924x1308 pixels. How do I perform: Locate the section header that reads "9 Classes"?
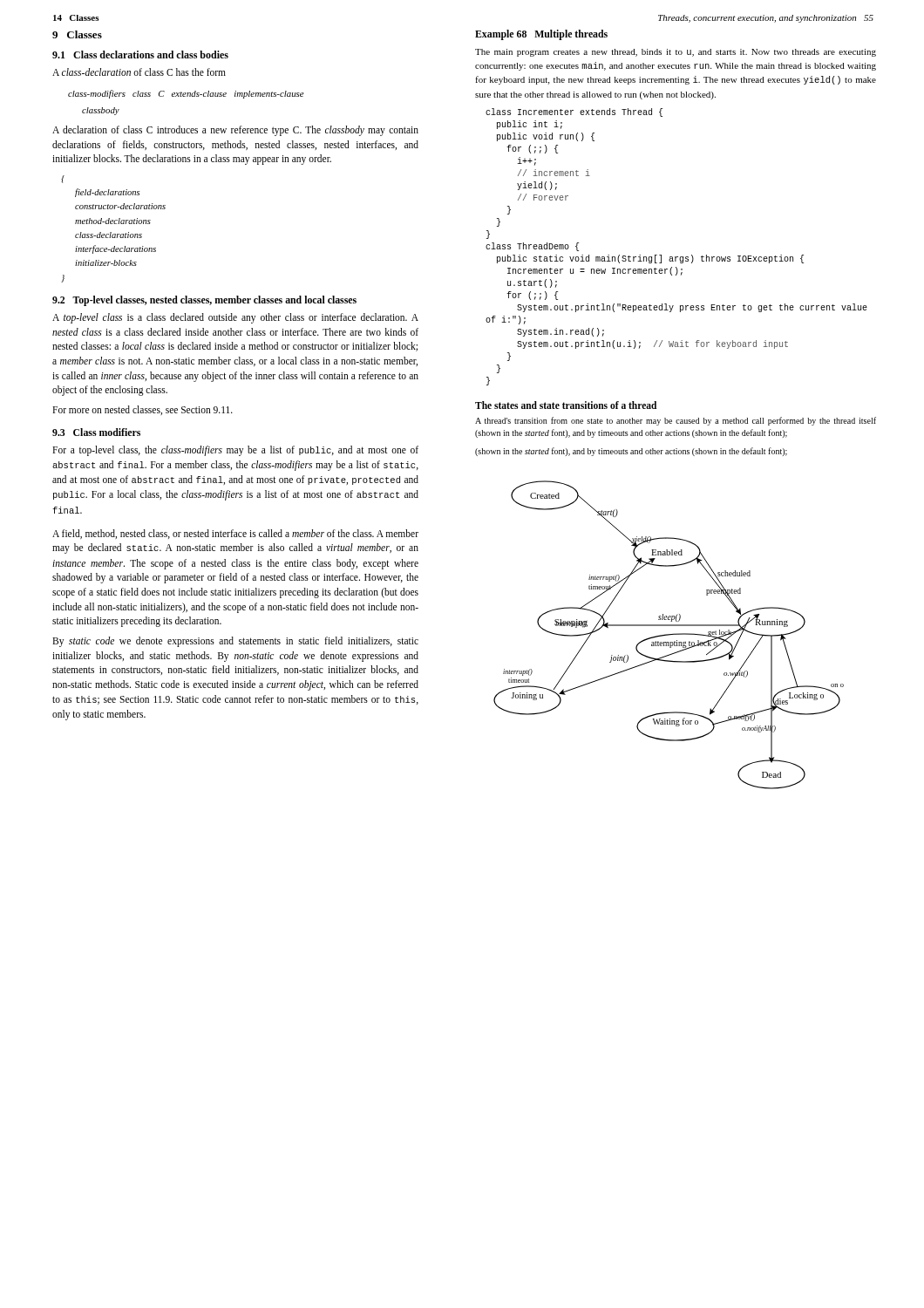pyautogui.click(x=77, y=34)
